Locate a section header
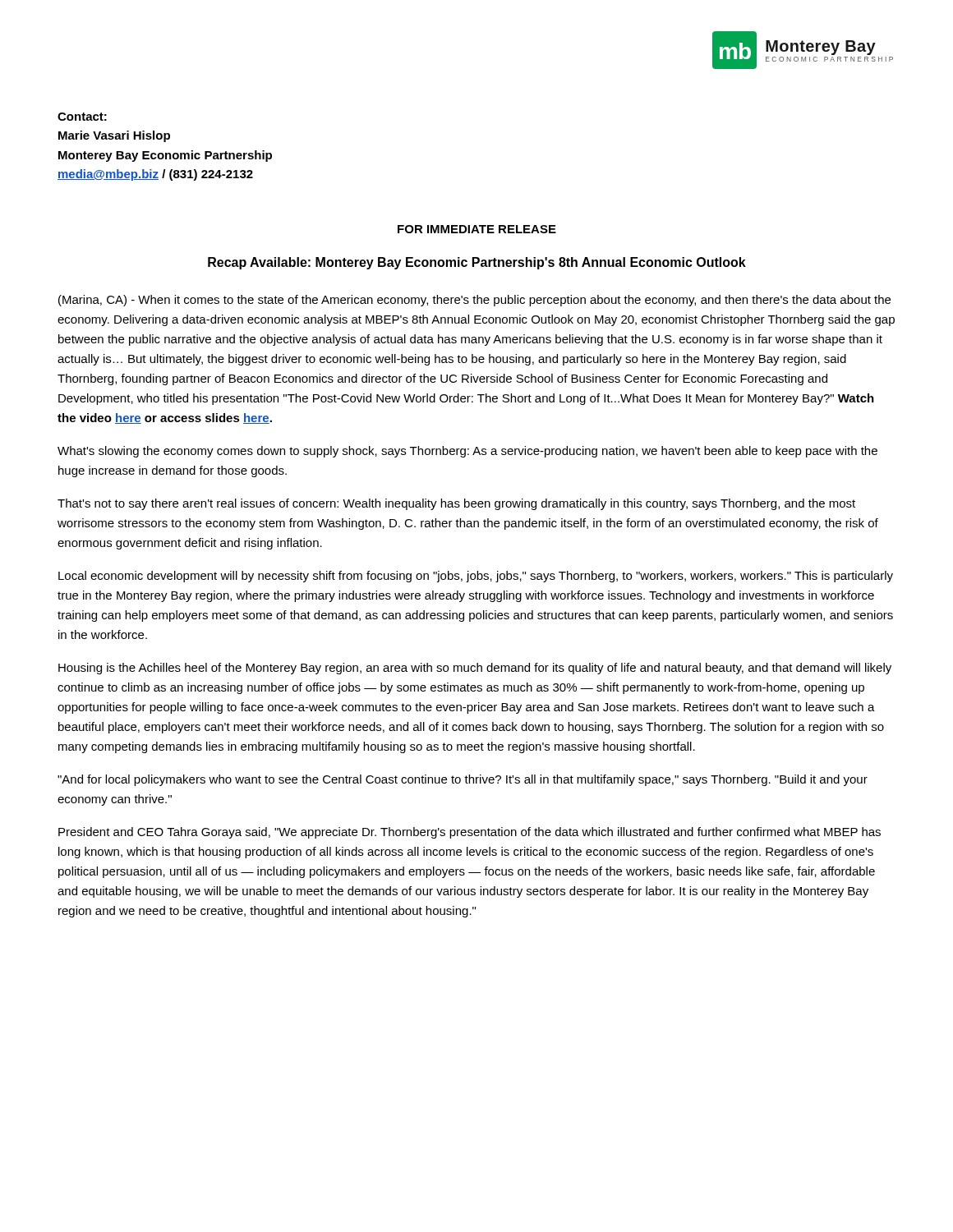Image resolution: width=953 pixels, height=1232 pixels. pyautogui.click(x=476, y=229)
